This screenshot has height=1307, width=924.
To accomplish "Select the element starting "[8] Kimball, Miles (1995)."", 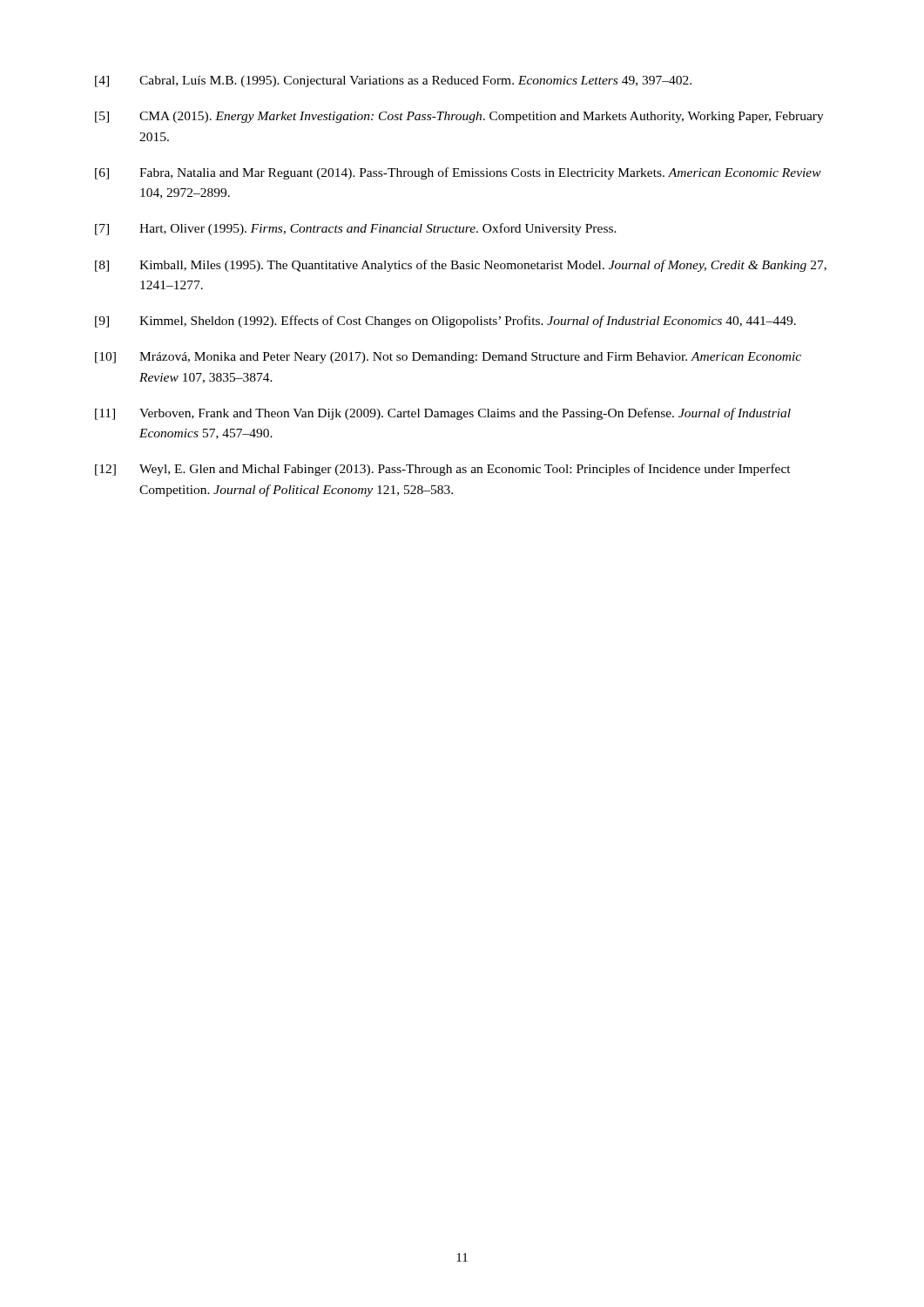I will point(462,274).
